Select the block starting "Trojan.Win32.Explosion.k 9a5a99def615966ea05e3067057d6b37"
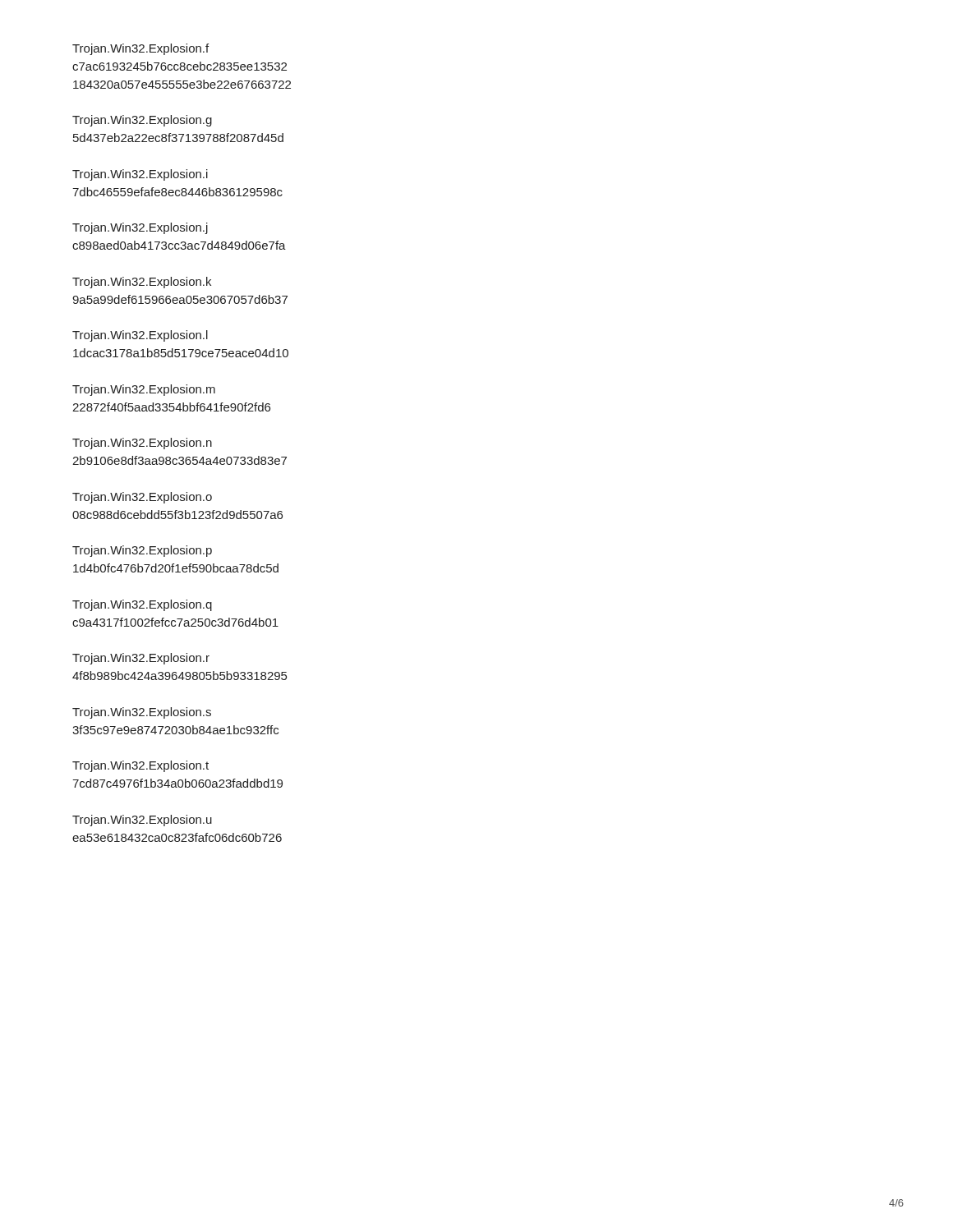Screen dimensions: 1232x953 142,283
